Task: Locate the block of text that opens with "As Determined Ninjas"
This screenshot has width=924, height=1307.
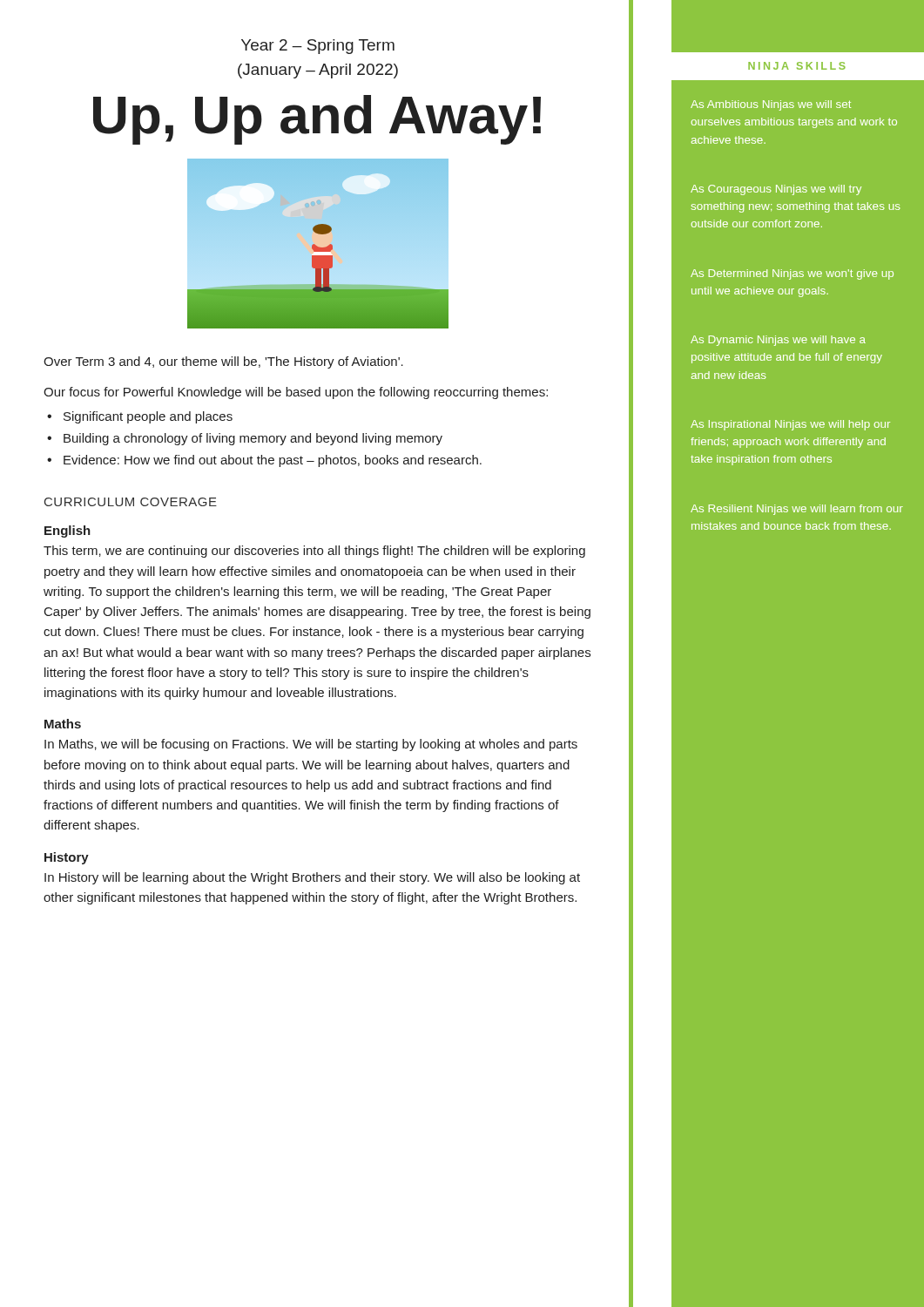Action: point(792,282)
